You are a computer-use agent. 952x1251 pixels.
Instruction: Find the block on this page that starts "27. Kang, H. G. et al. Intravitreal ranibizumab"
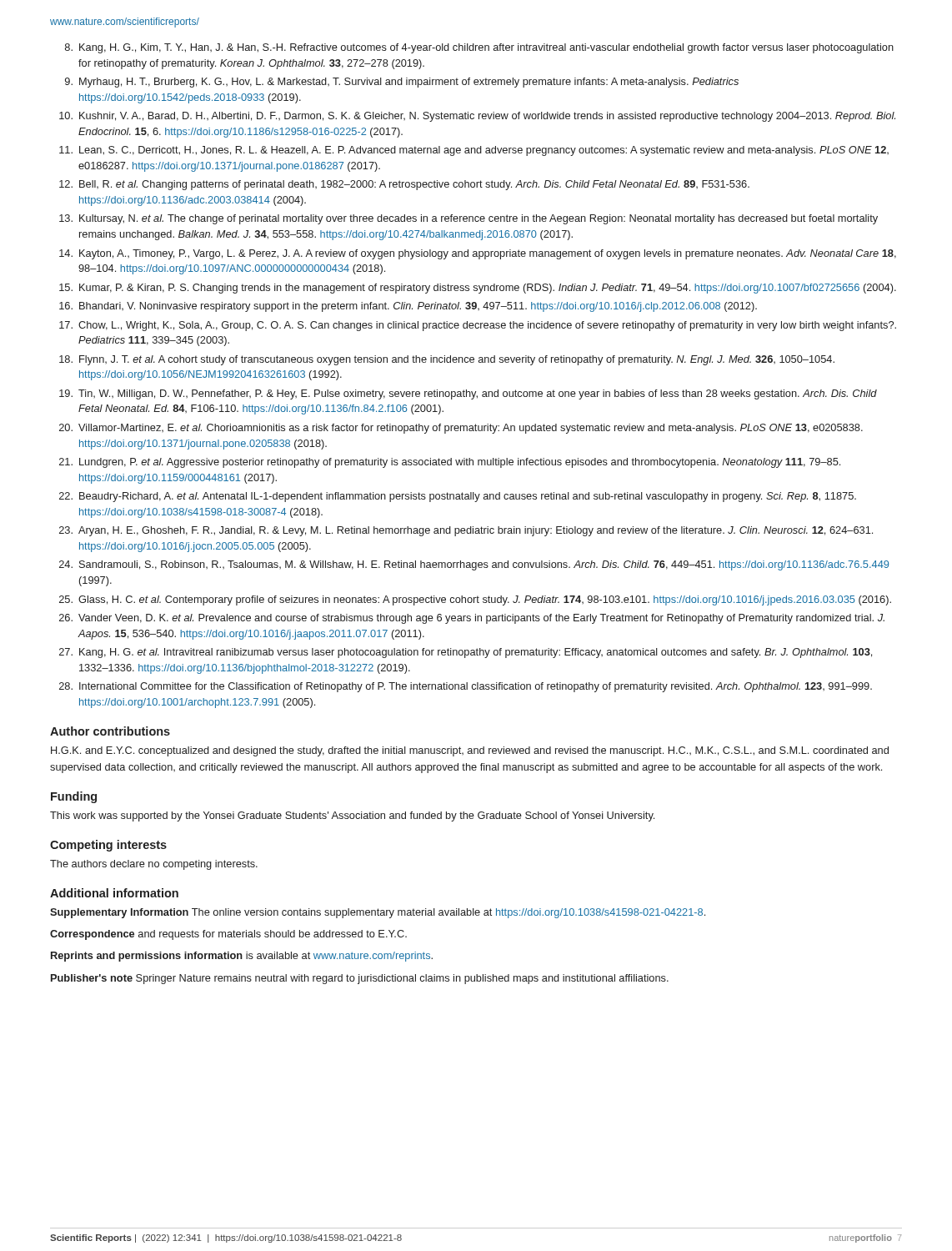click(x=476, y=660)
